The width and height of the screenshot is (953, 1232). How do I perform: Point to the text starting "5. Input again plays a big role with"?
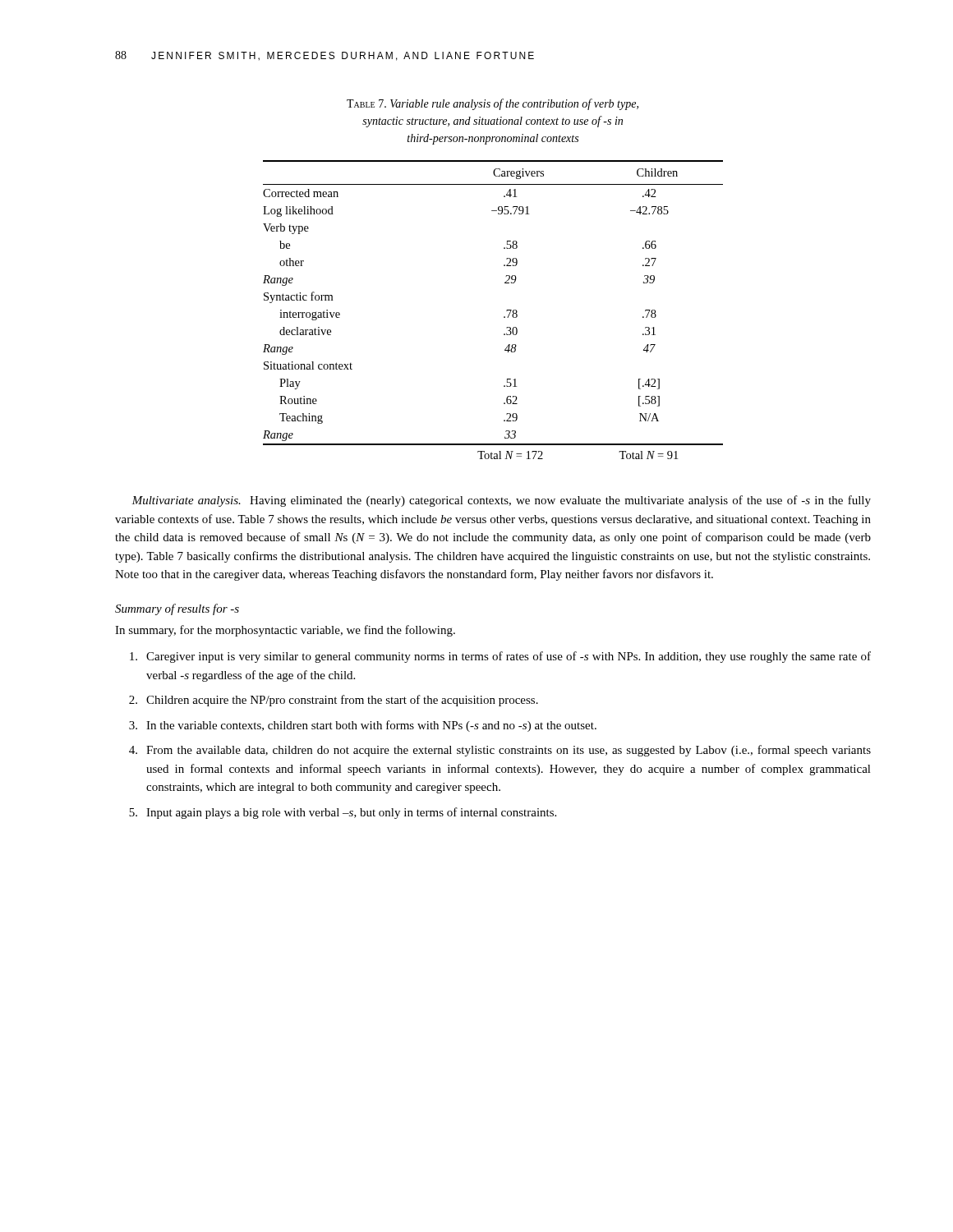[493, 812]
